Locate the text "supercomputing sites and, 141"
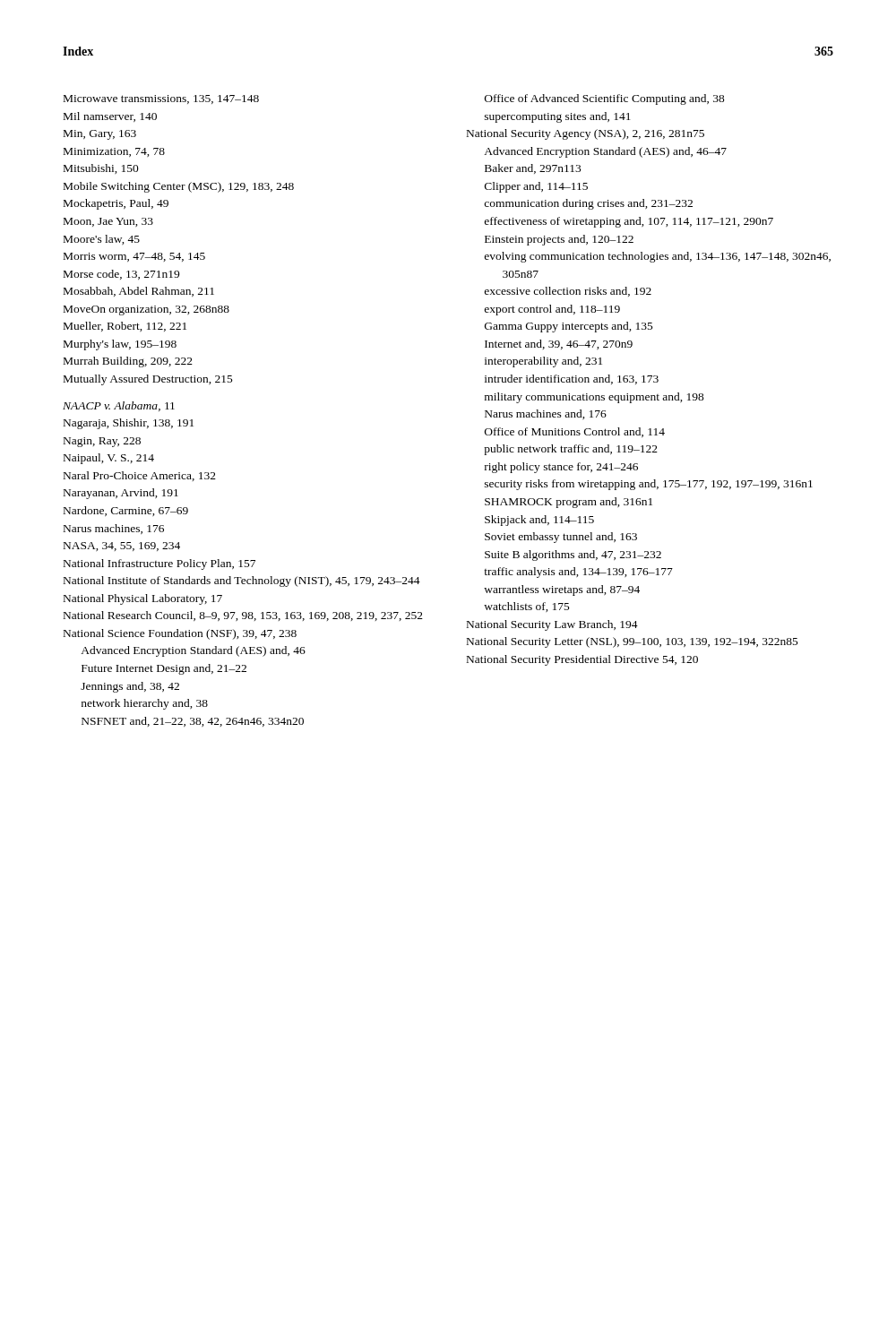The height and width of the screenshot is (1344, 896). (558, 116)
